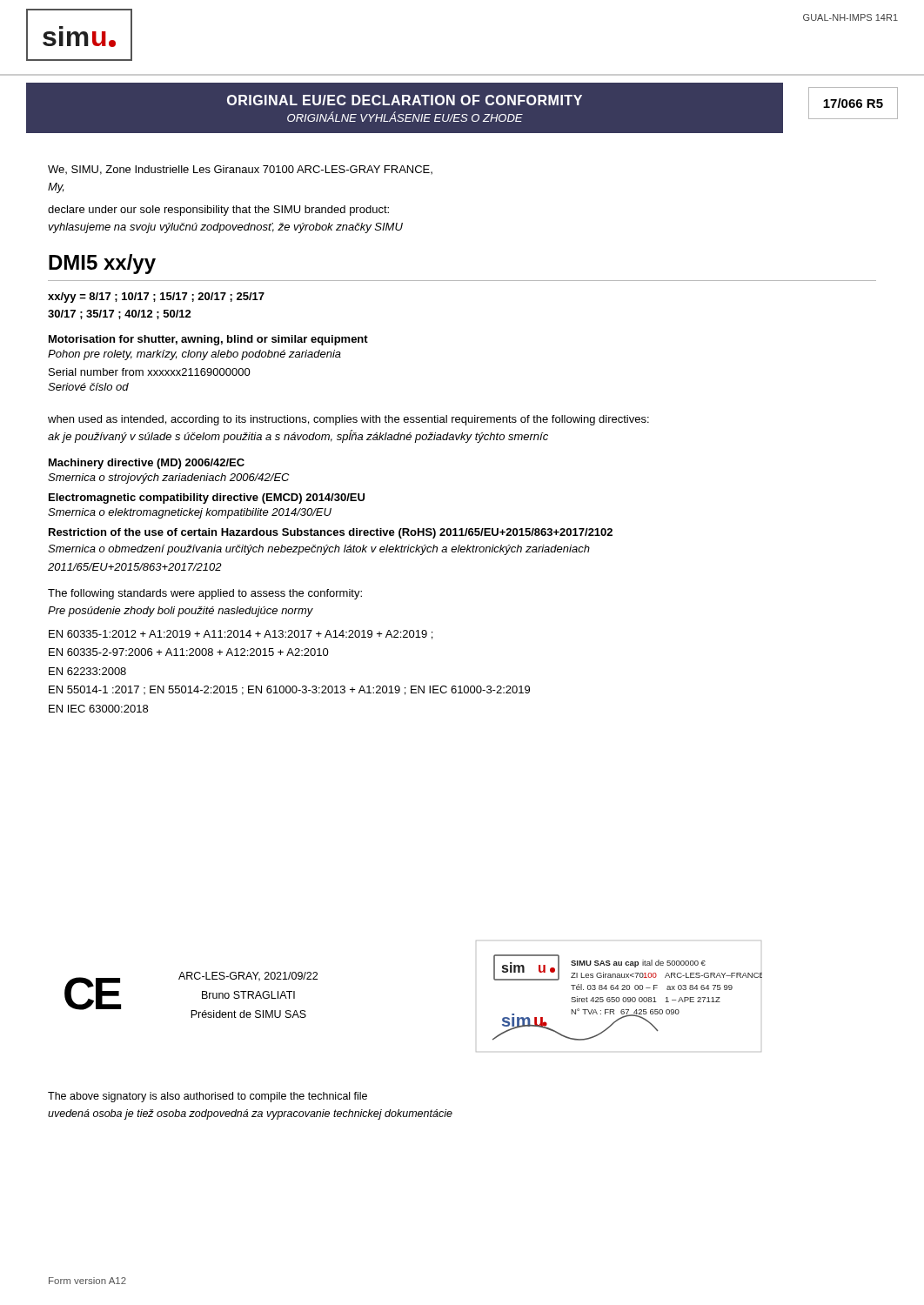Locate the text containing "Smernica o elektromagnetickej kompatibilite 2014/30/EU"
The height and width of the screenshot is (1305, 924).
[x=190, y=512]
